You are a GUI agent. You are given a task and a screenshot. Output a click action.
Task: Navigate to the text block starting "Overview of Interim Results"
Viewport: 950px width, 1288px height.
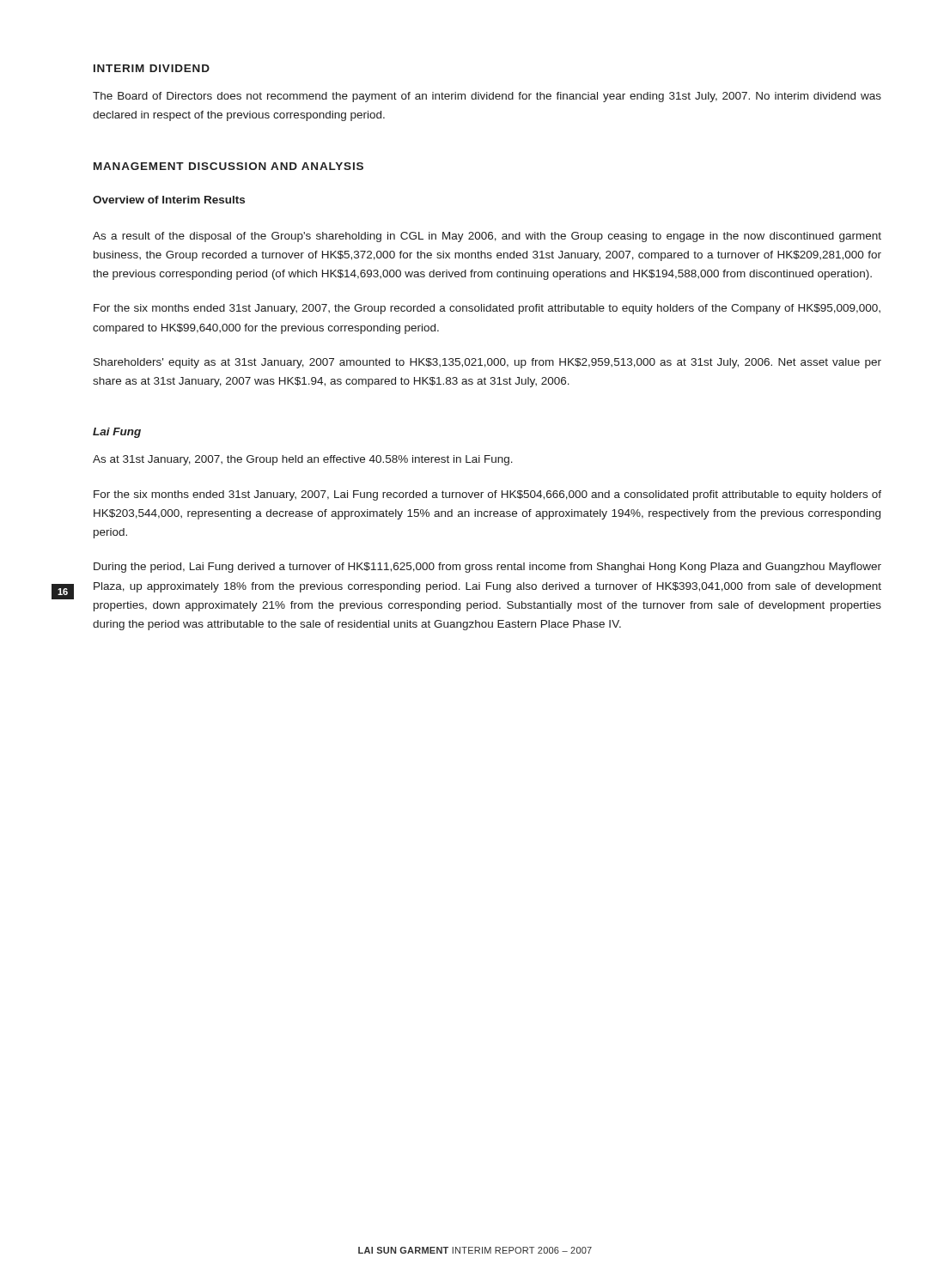169,199
